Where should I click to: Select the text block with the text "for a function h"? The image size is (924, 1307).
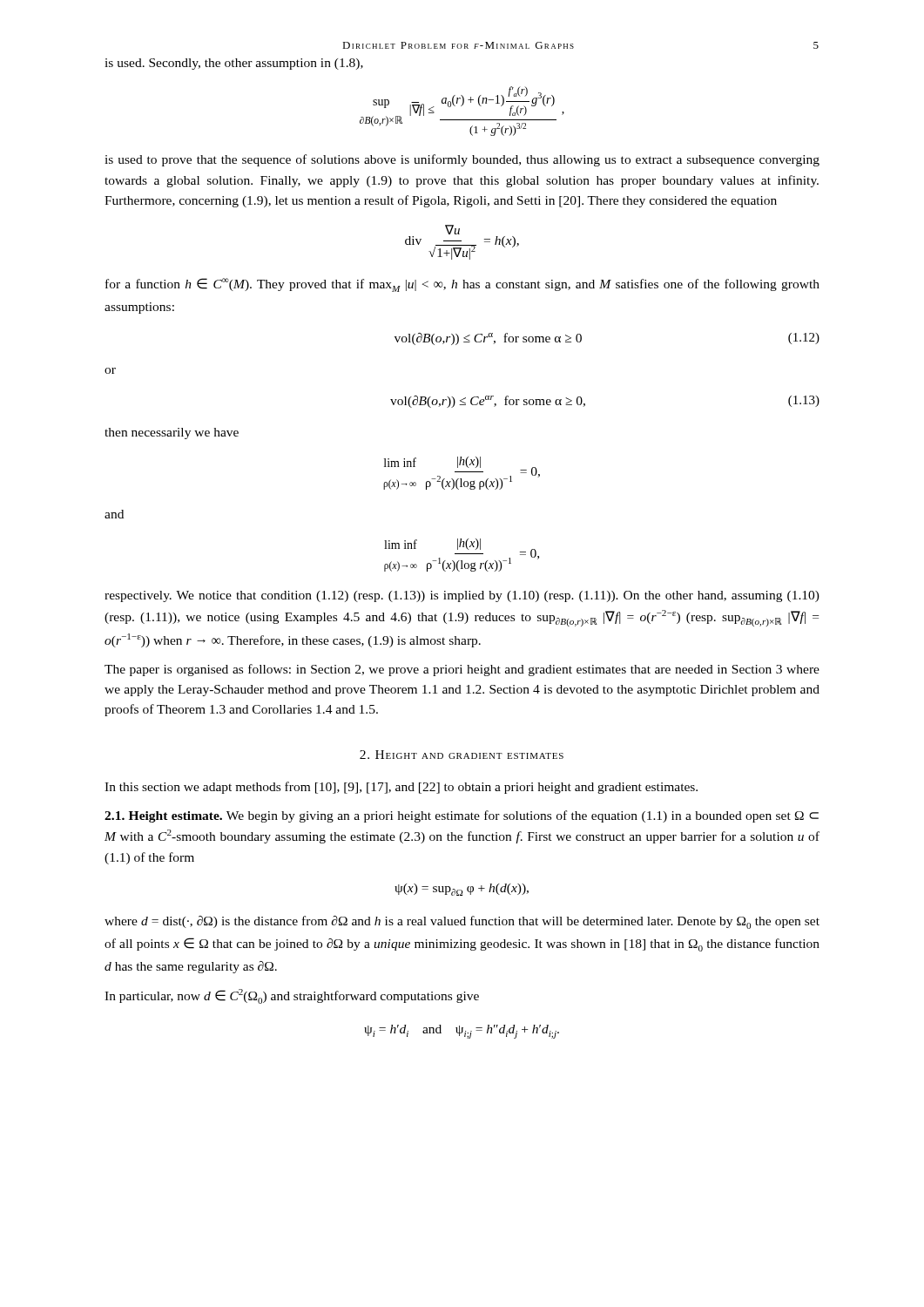462,295
